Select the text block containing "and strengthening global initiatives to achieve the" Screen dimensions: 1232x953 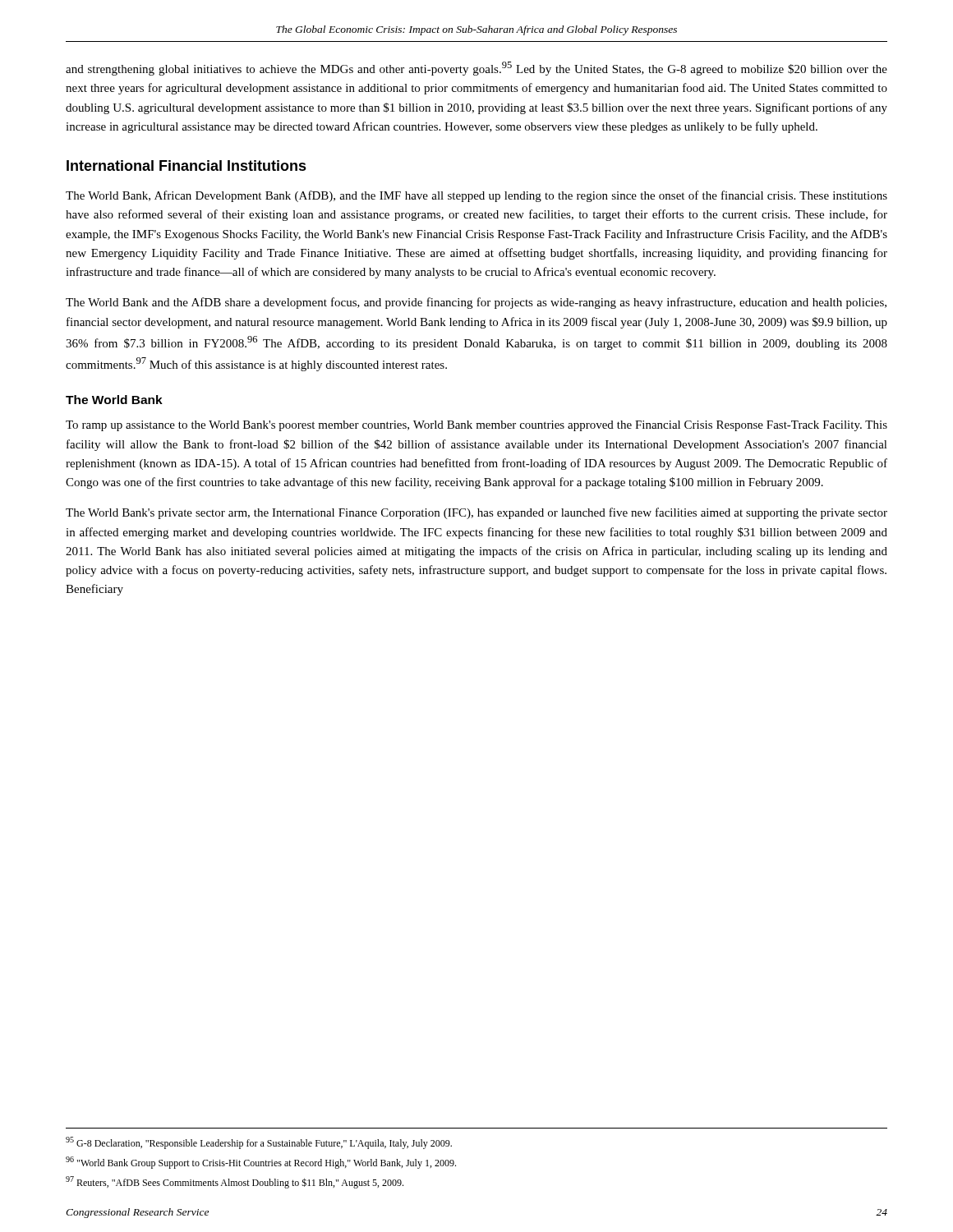pos(476,96)
